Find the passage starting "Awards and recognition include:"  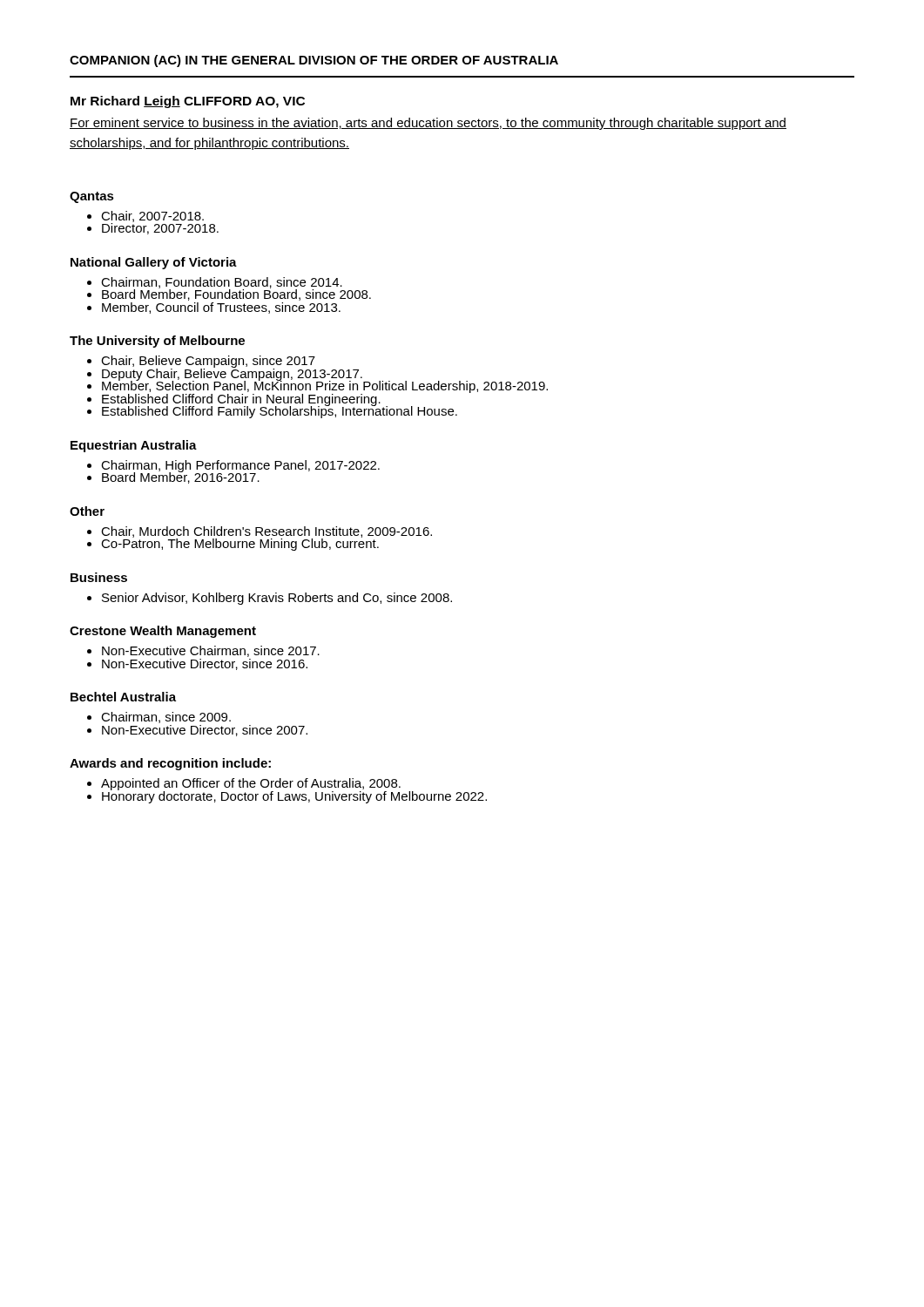coord(171,763)
